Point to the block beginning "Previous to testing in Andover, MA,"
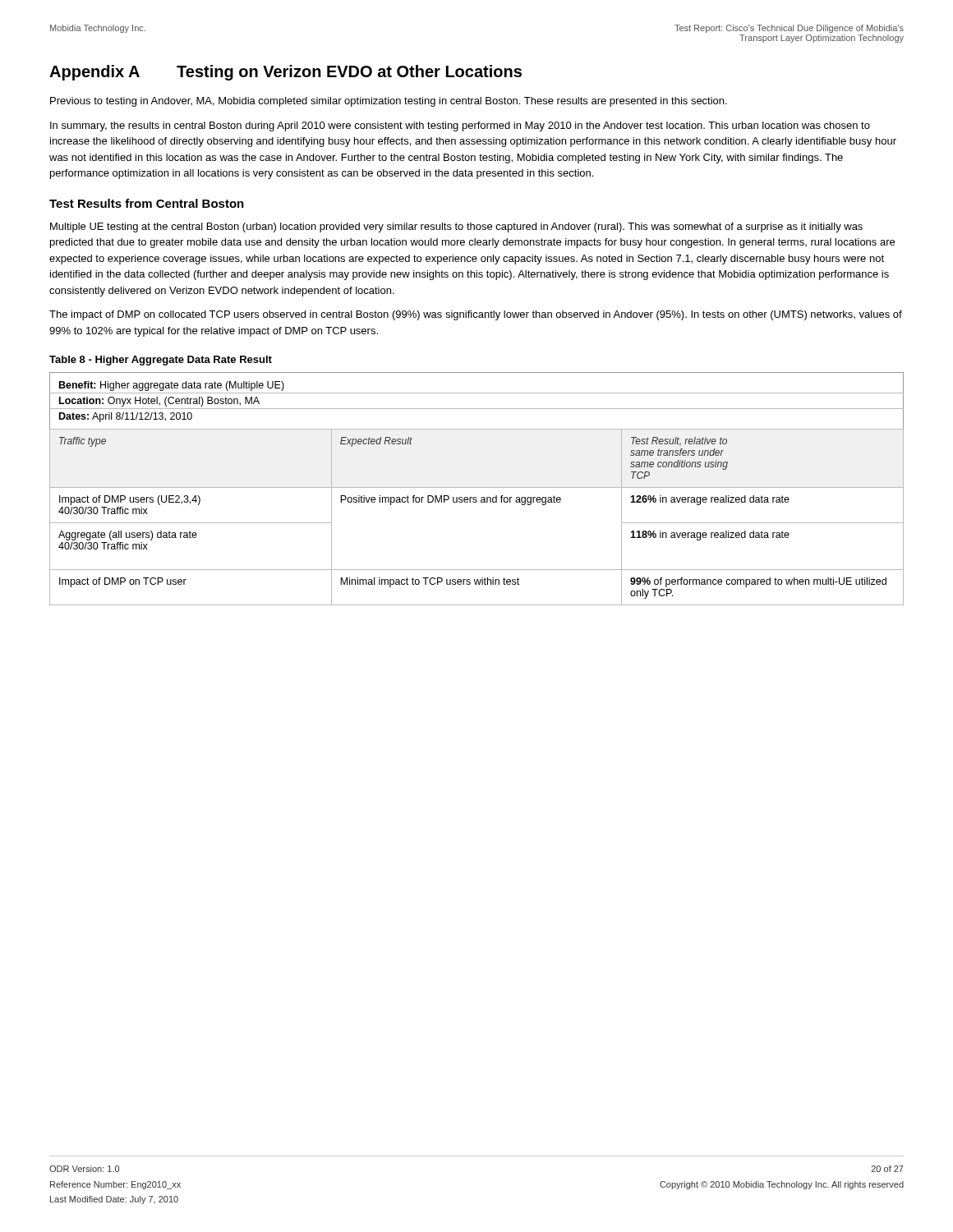The height and width of the screenshot is (1232, 953). click(x=476, y=101)
